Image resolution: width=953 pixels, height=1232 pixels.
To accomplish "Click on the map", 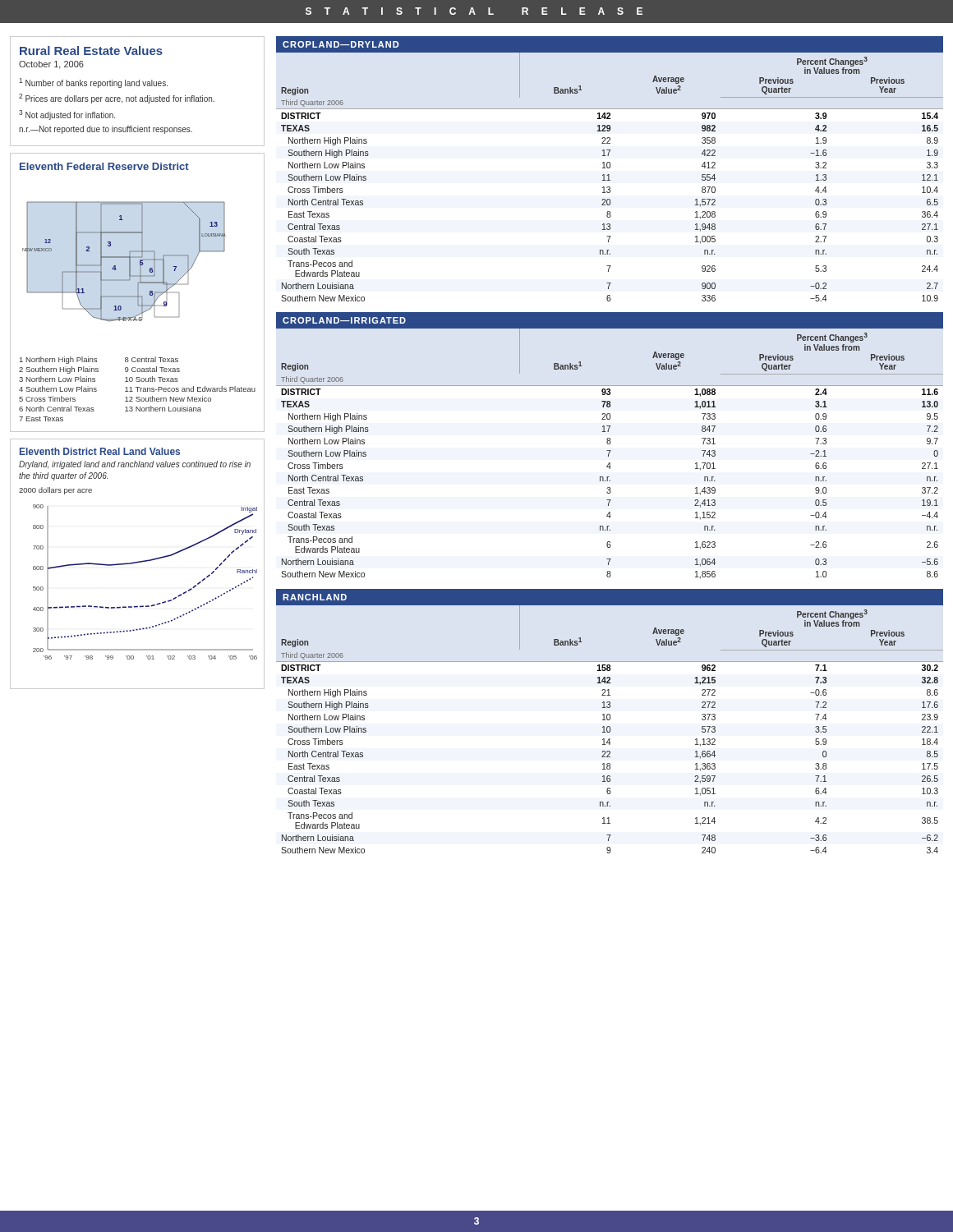I will pos(137,264).
